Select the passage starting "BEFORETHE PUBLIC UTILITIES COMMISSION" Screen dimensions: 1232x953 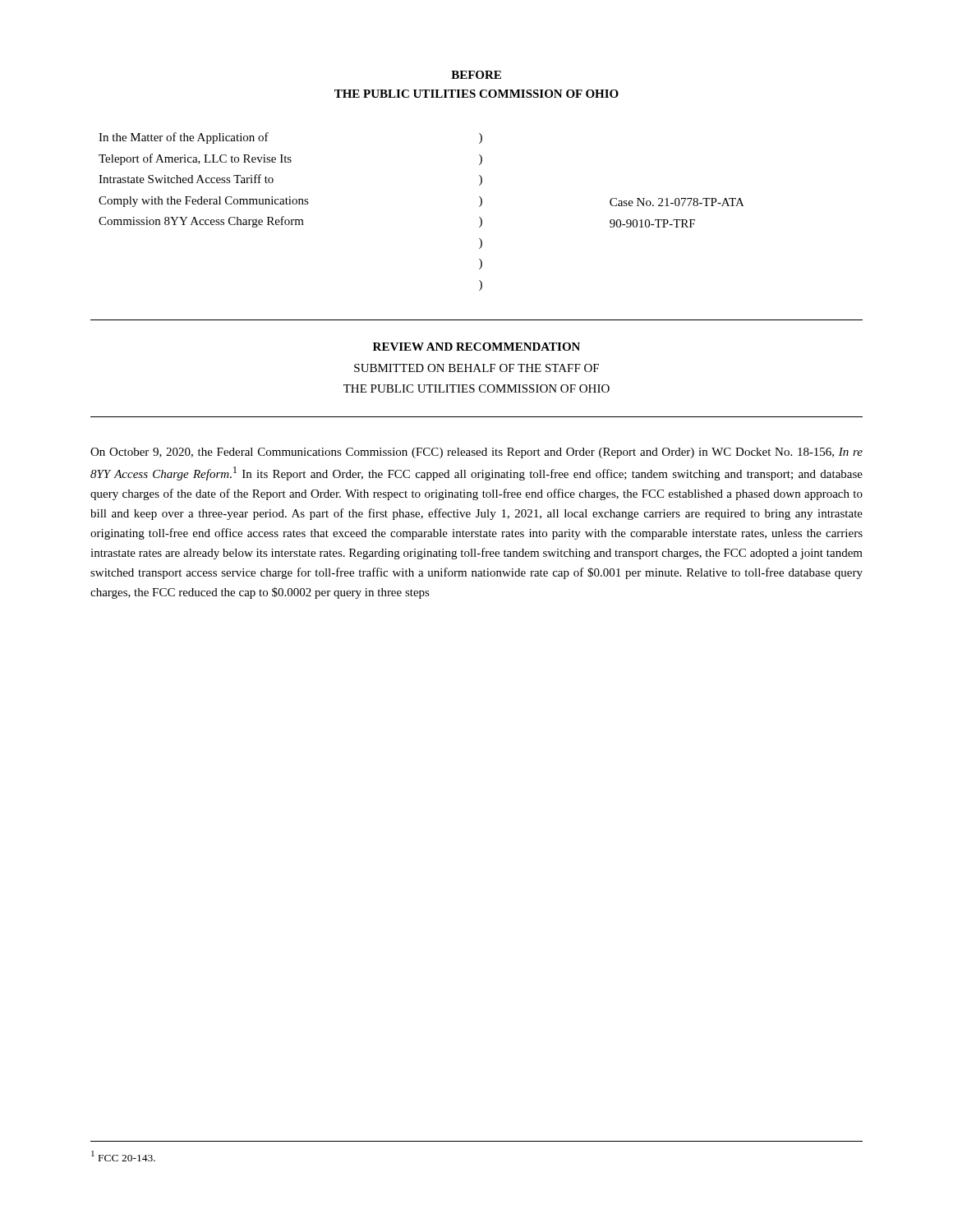click(476, 84)
